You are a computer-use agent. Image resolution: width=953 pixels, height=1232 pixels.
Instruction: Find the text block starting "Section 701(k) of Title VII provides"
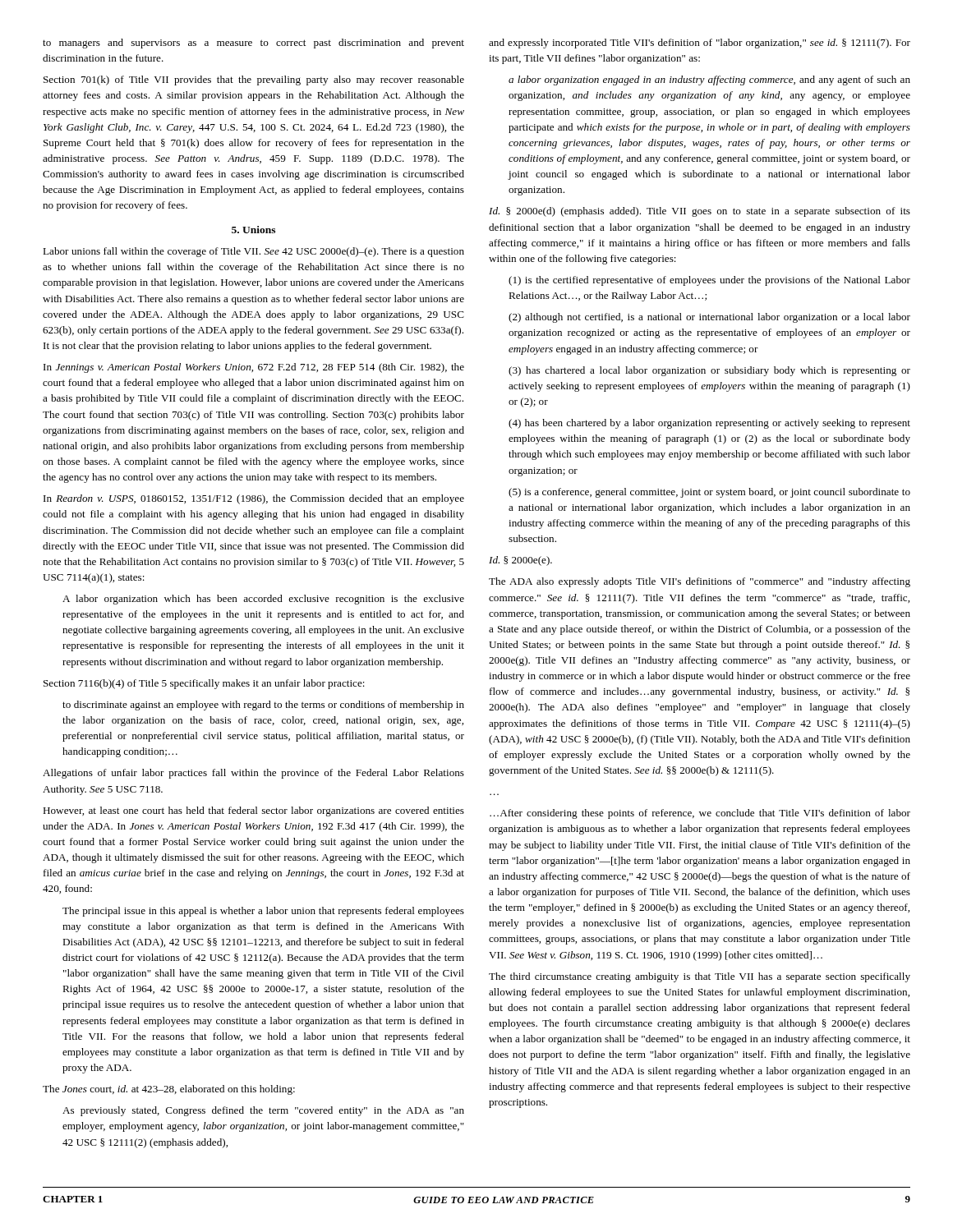pos(253,142)
